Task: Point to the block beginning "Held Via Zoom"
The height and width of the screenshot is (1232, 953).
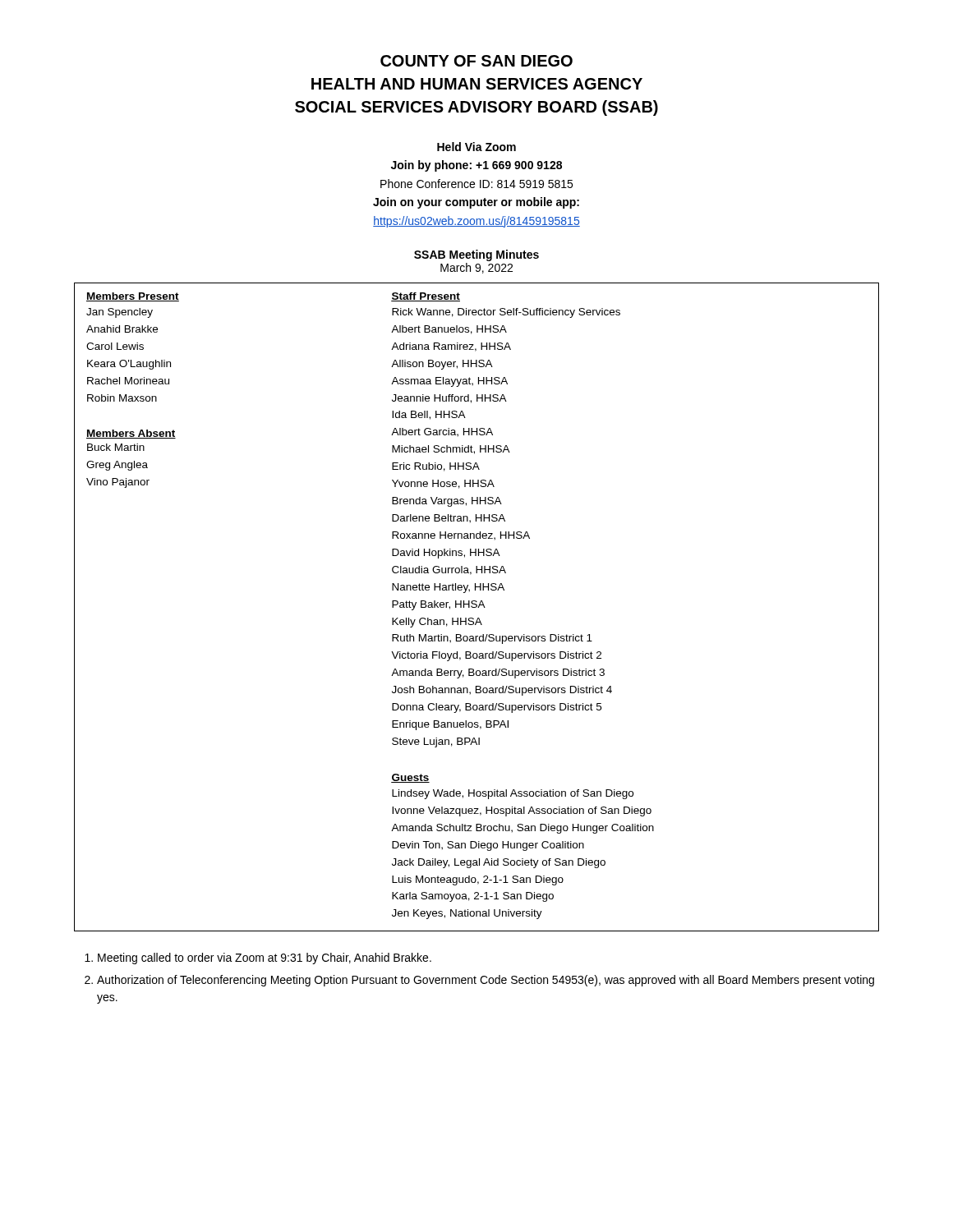Action: 476,184
